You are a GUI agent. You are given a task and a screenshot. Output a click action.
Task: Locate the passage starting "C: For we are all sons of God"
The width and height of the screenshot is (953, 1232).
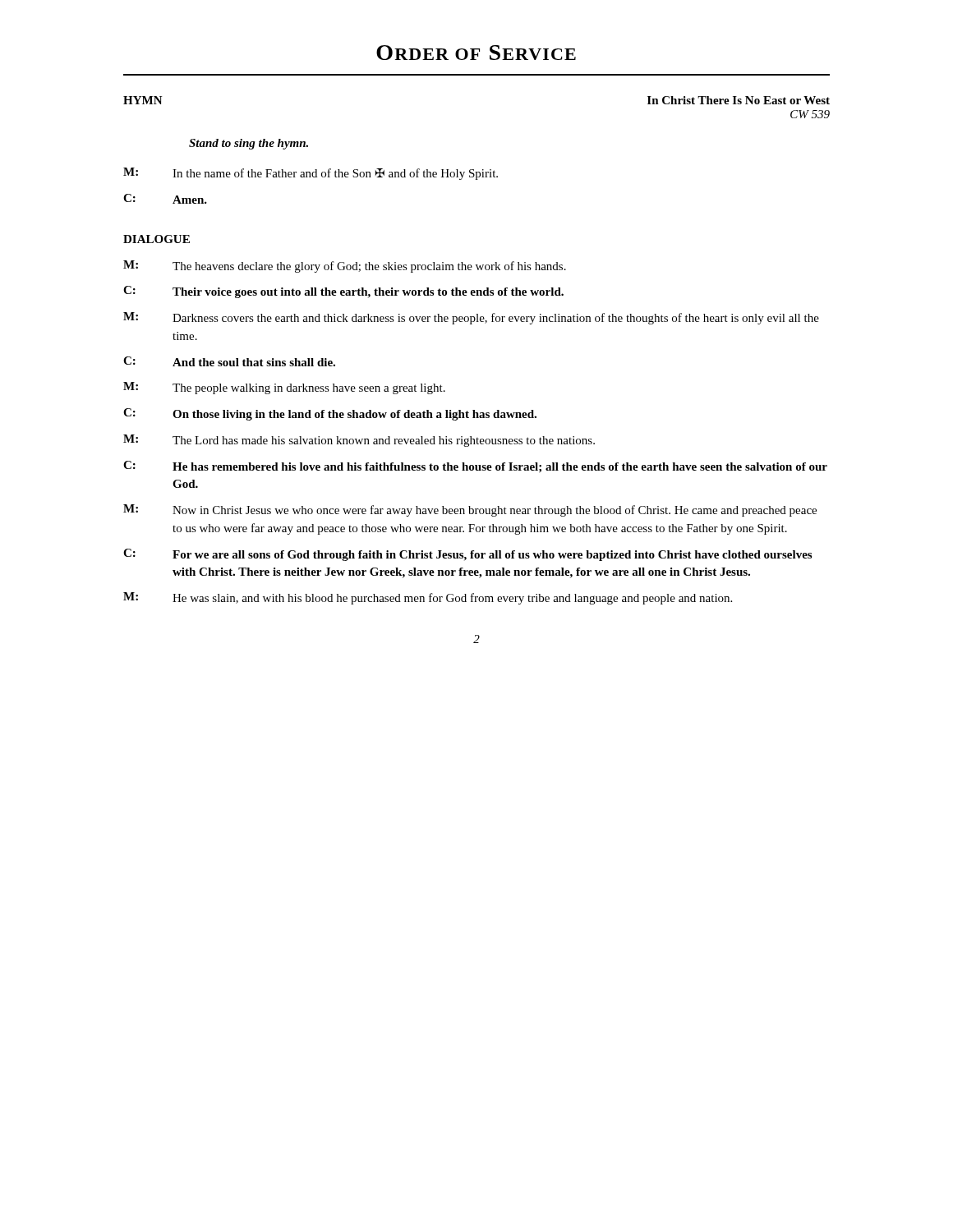476,564
